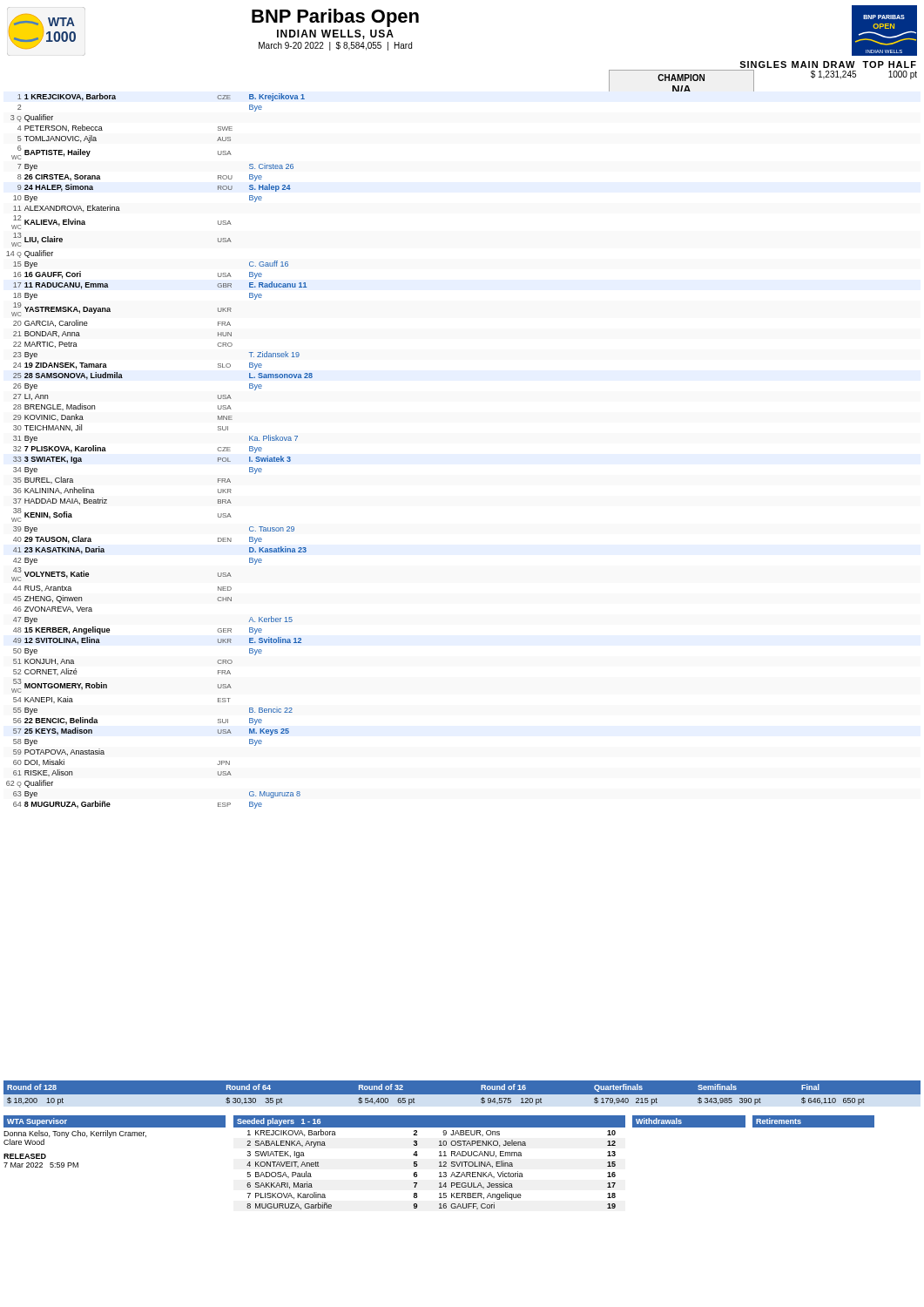Find "SINGLES MAIN DRAW TOP HALF" on this page
The width and height of the screenshot is (924, 1307).
(828, 64)
